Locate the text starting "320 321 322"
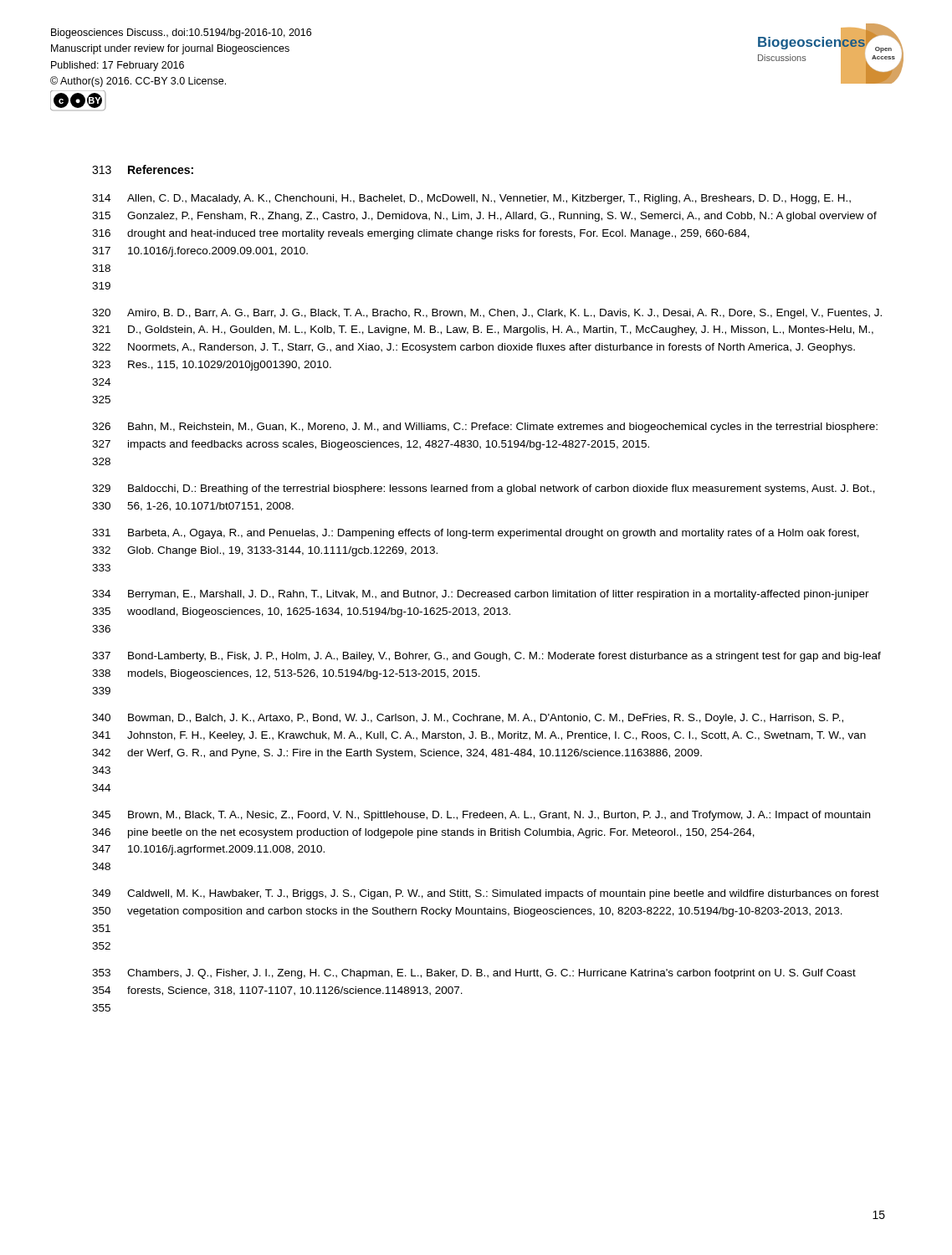Viewport: 952px width, 1255px height. point(489,357)
